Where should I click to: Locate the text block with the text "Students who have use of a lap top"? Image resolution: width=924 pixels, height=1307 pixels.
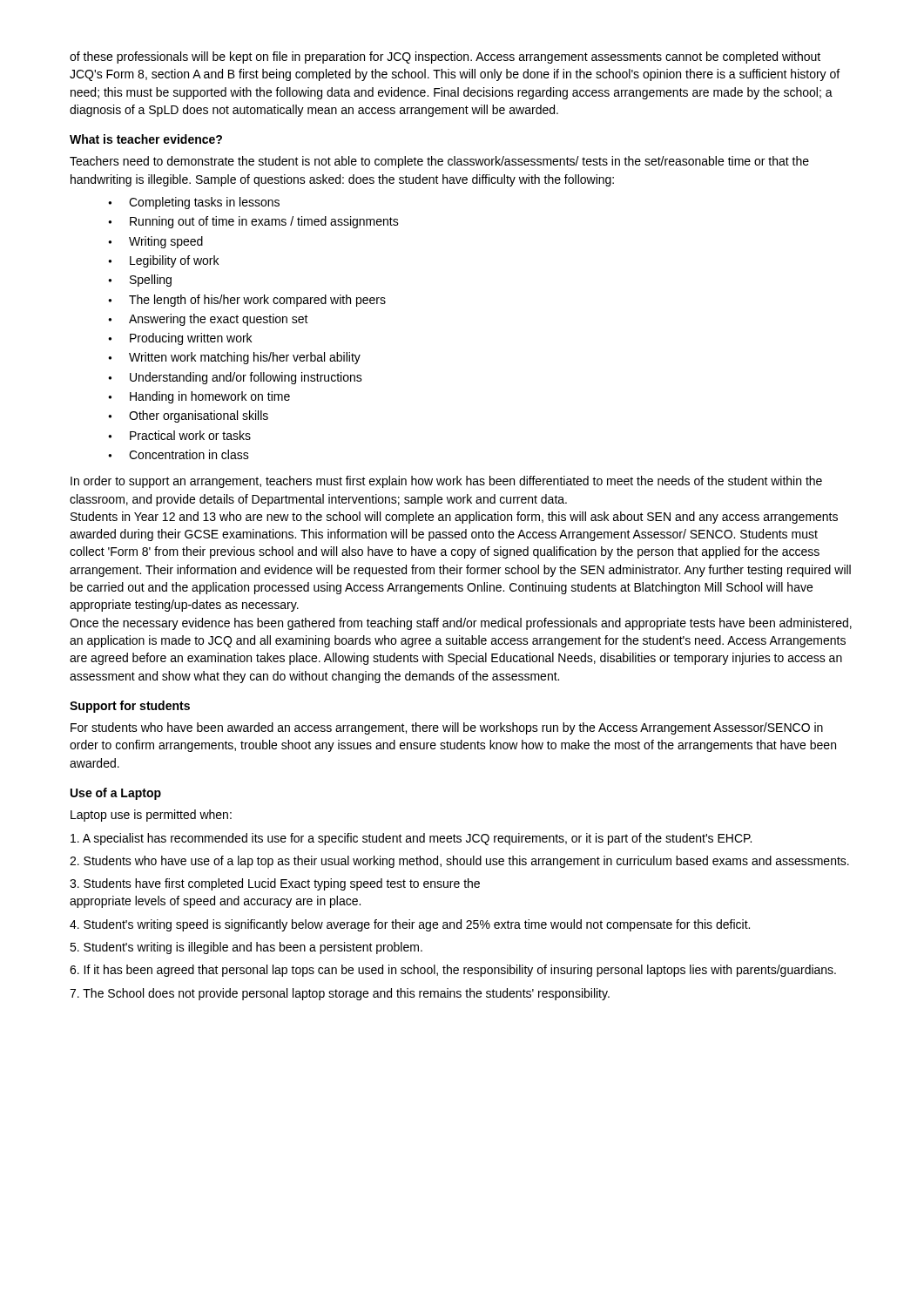[x=460, y=861]
